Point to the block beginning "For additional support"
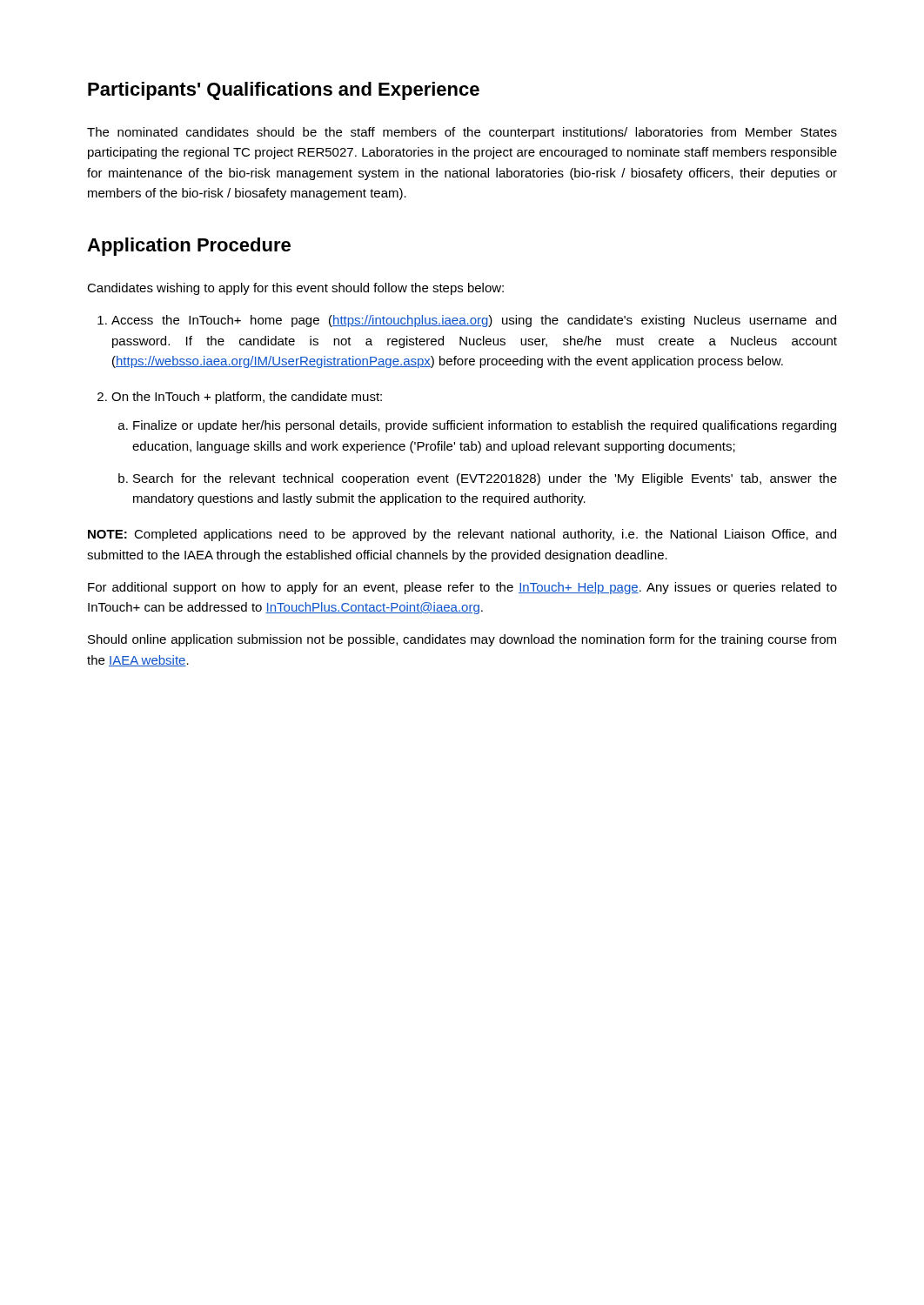The image size is (924, 1305). 462,597
